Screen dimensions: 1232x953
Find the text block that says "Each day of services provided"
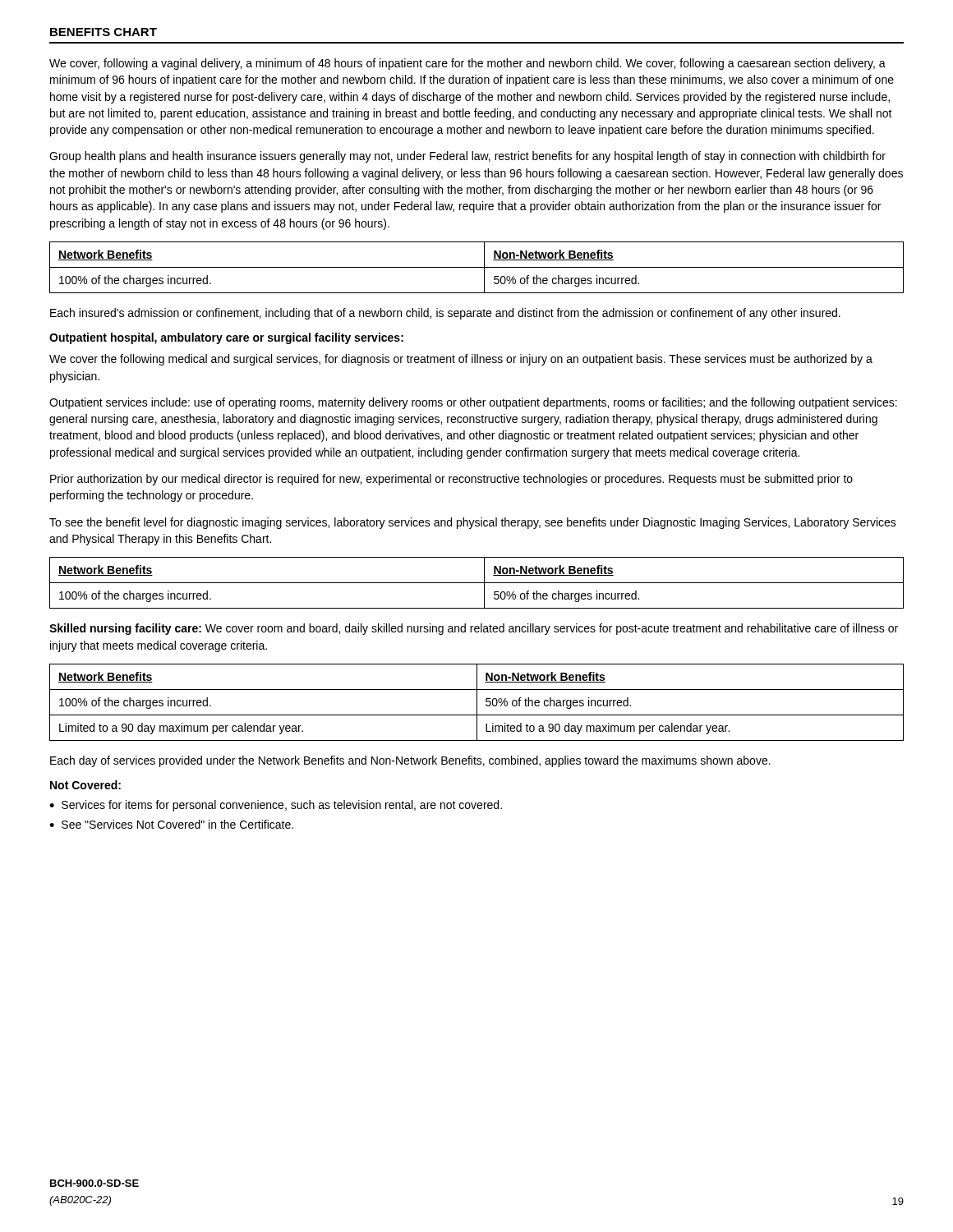click(x=476, y=761)
